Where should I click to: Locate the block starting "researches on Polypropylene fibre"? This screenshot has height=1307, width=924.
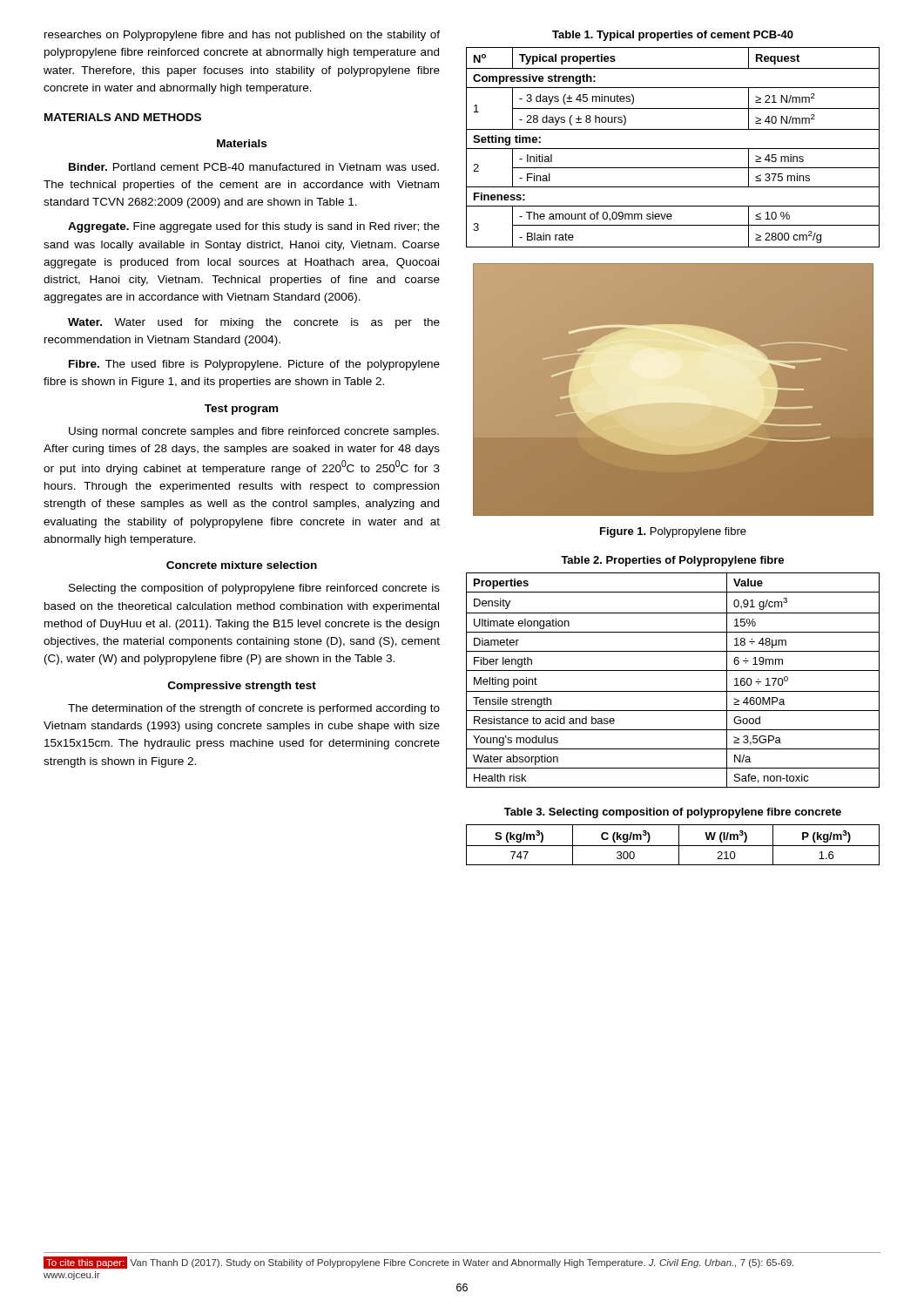coord(242,61)
